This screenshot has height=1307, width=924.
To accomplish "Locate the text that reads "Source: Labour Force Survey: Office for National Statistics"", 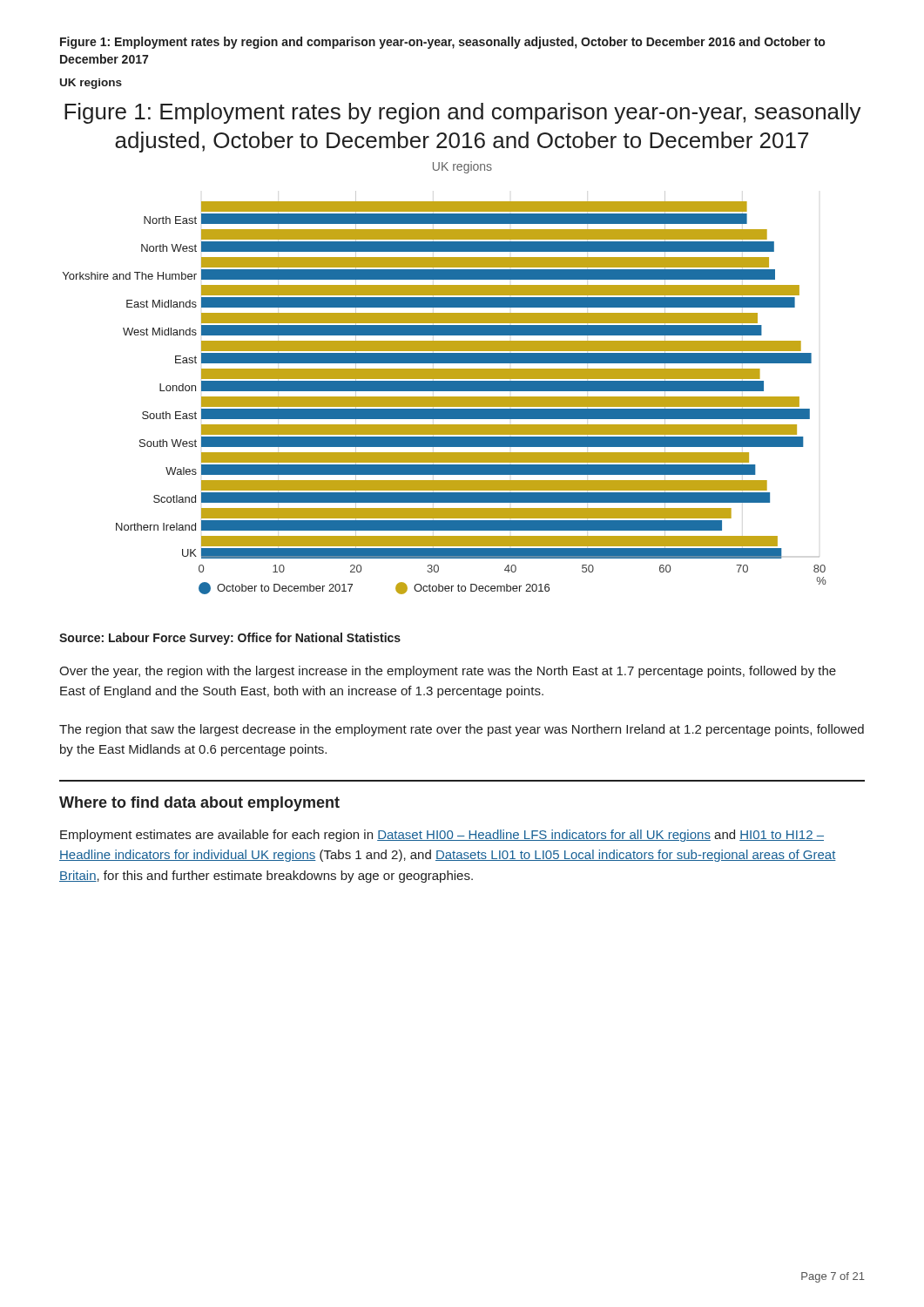I will (x=230, y=638).
